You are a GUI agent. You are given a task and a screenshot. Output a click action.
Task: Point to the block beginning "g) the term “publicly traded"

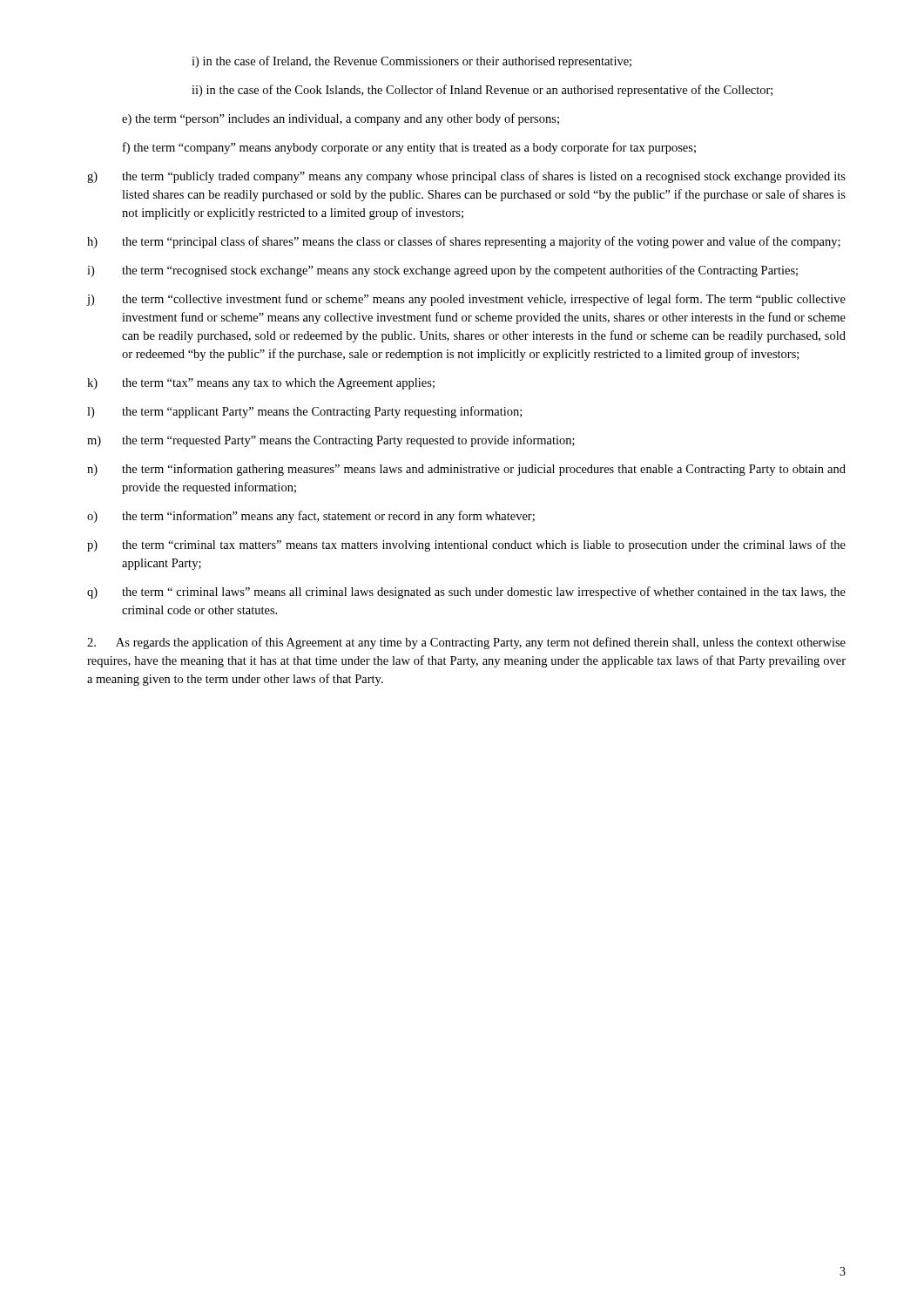point(466,195)
